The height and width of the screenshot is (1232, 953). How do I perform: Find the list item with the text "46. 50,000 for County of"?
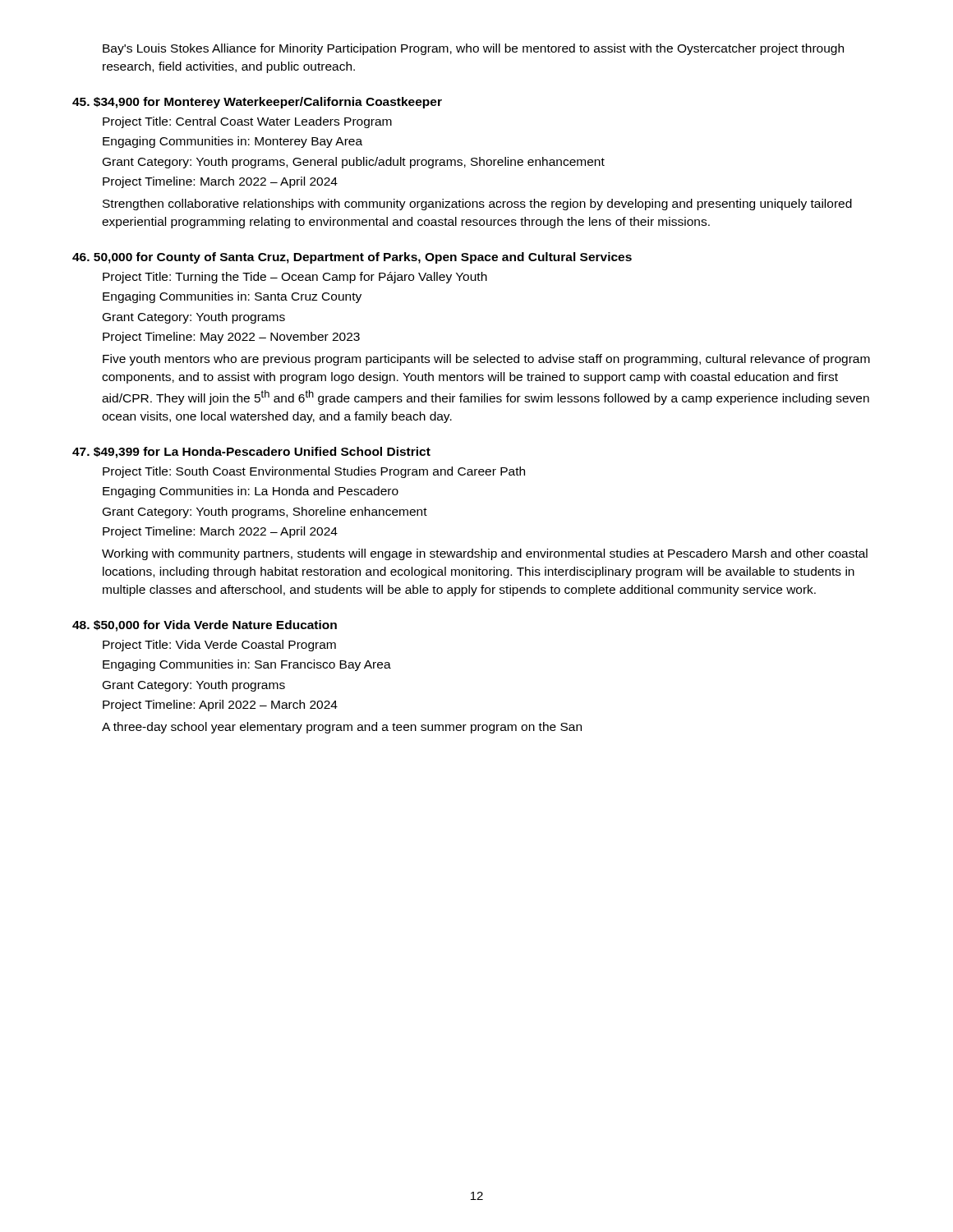pos(352,258)
